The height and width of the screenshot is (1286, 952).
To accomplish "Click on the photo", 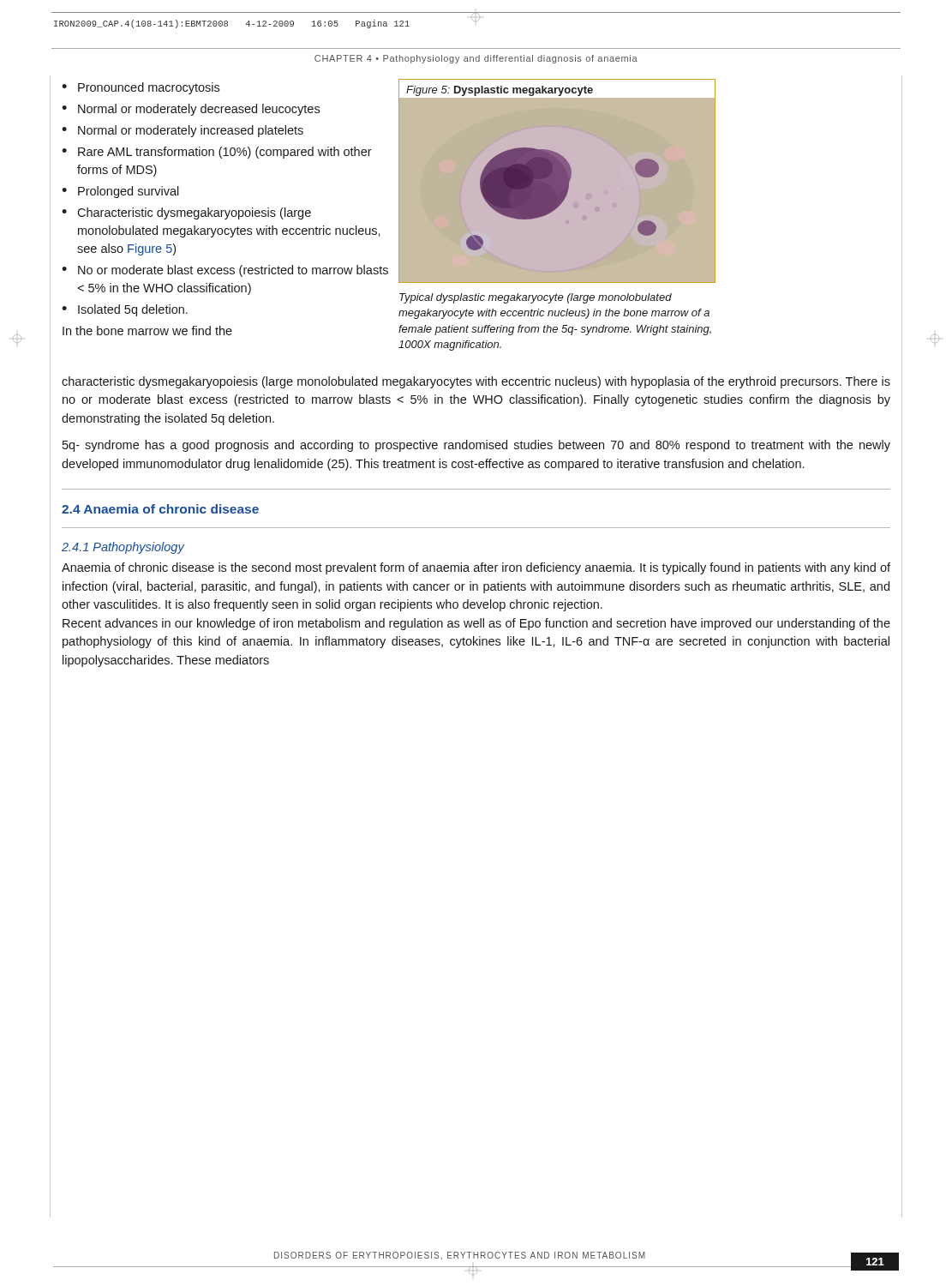I will tap(557, 181).
